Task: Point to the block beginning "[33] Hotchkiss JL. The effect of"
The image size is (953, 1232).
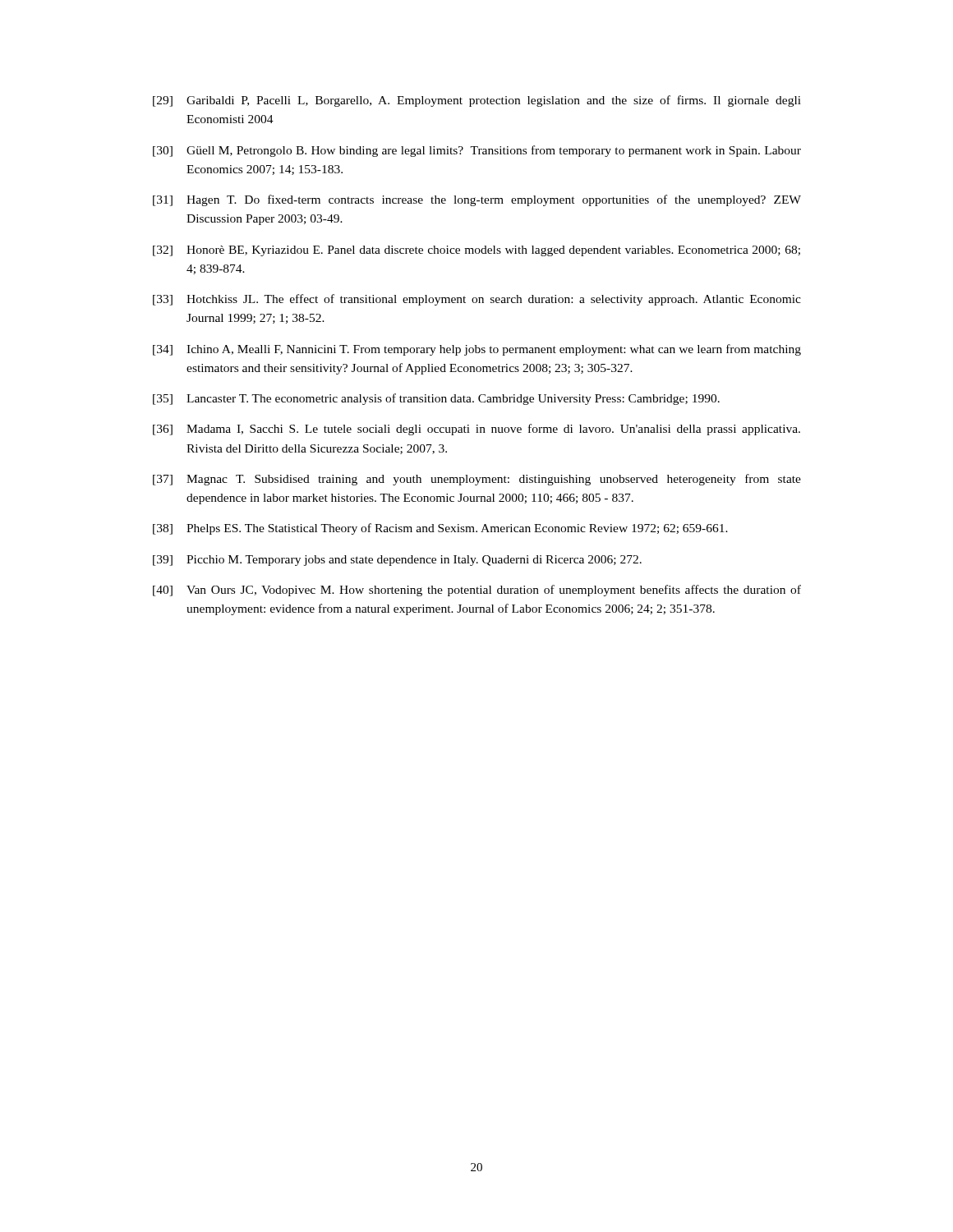Action: (476, 308)
